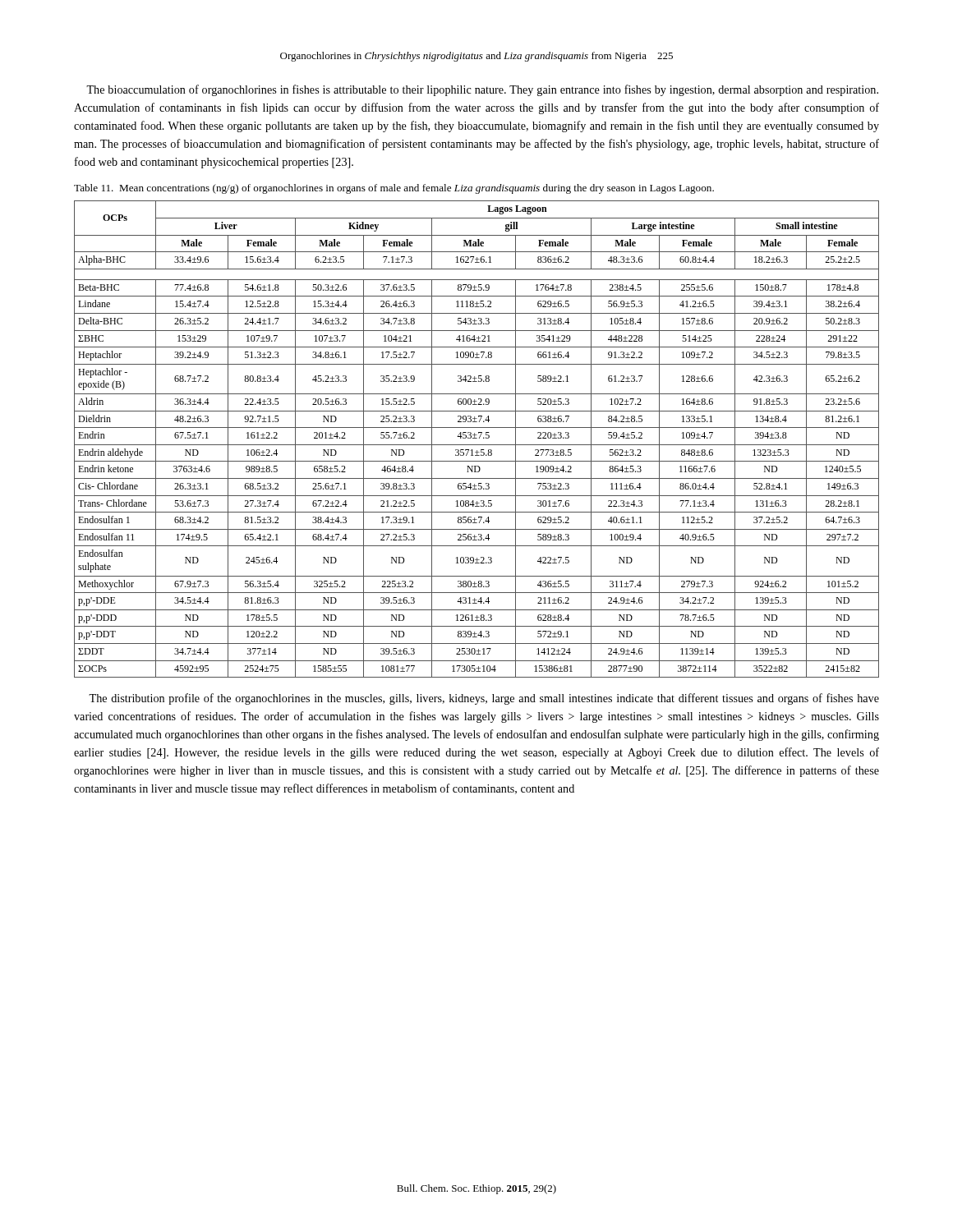
Task: Find the table that mentions "Large intestine"
Action: [476, 439]
